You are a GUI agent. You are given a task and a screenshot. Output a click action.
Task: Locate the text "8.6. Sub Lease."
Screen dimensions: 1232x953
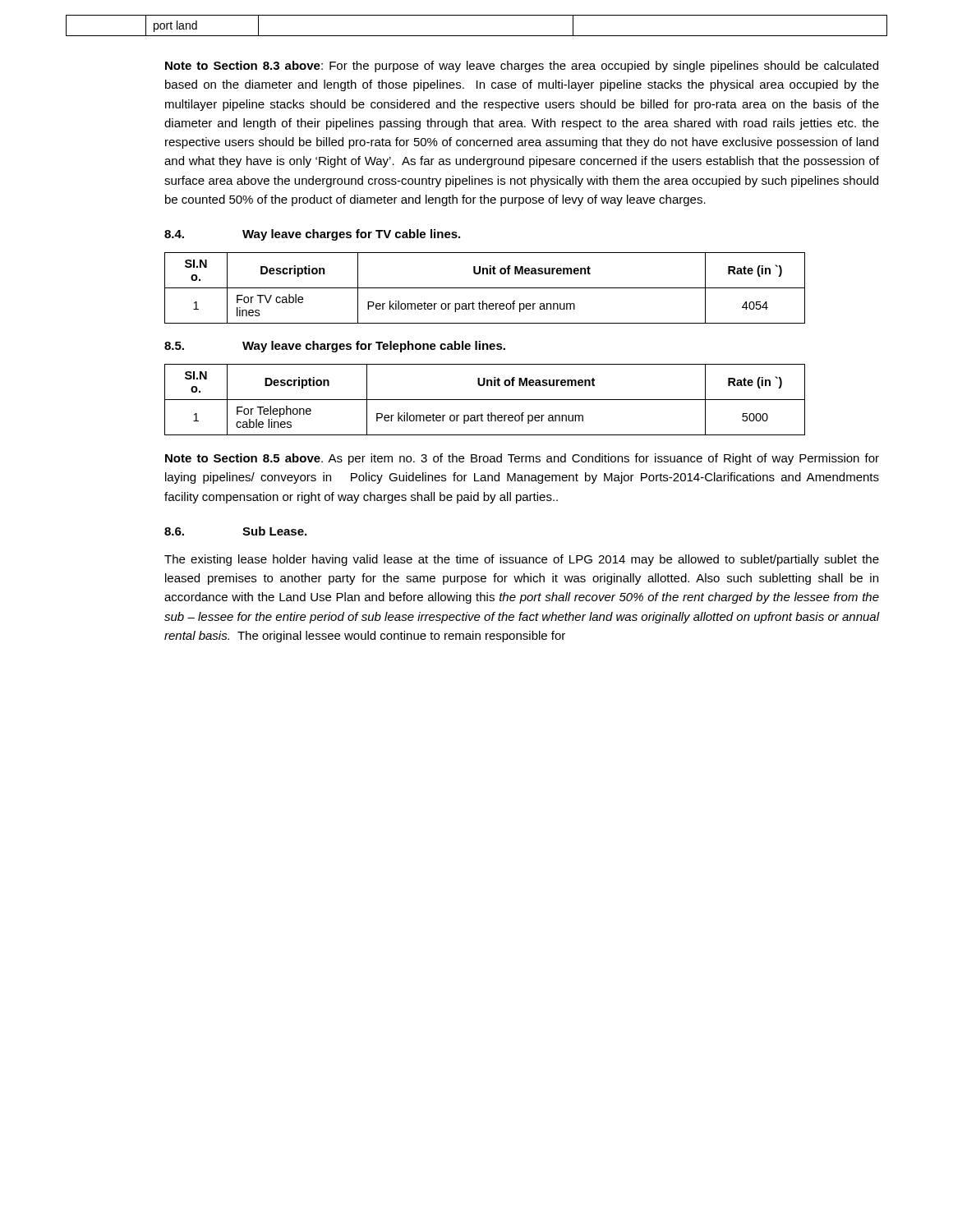coord(236,531)
